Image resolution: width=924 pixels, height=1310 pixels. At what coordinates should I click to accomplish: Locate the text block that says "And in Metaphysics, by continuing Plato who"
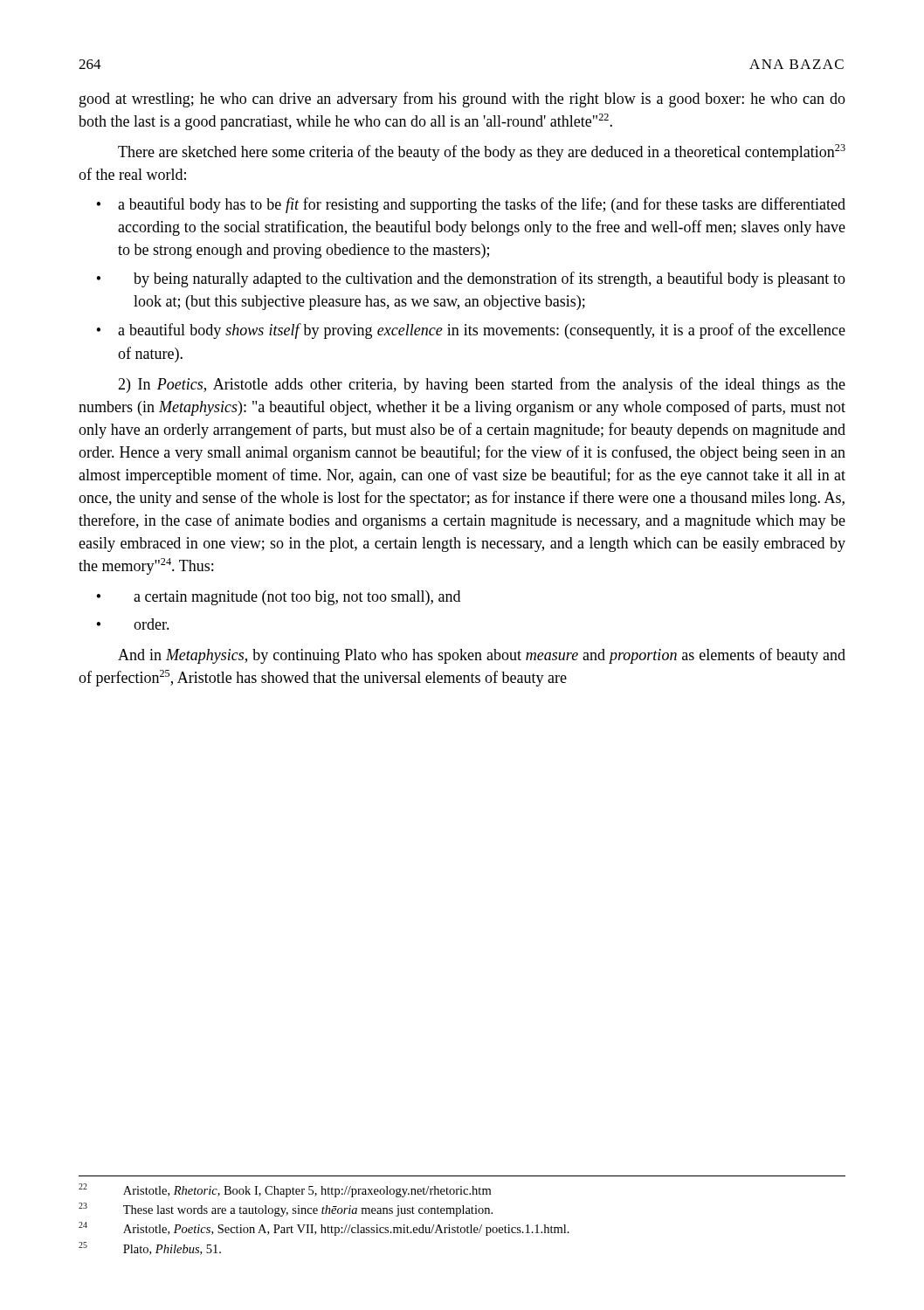click(x=462, y=666)
